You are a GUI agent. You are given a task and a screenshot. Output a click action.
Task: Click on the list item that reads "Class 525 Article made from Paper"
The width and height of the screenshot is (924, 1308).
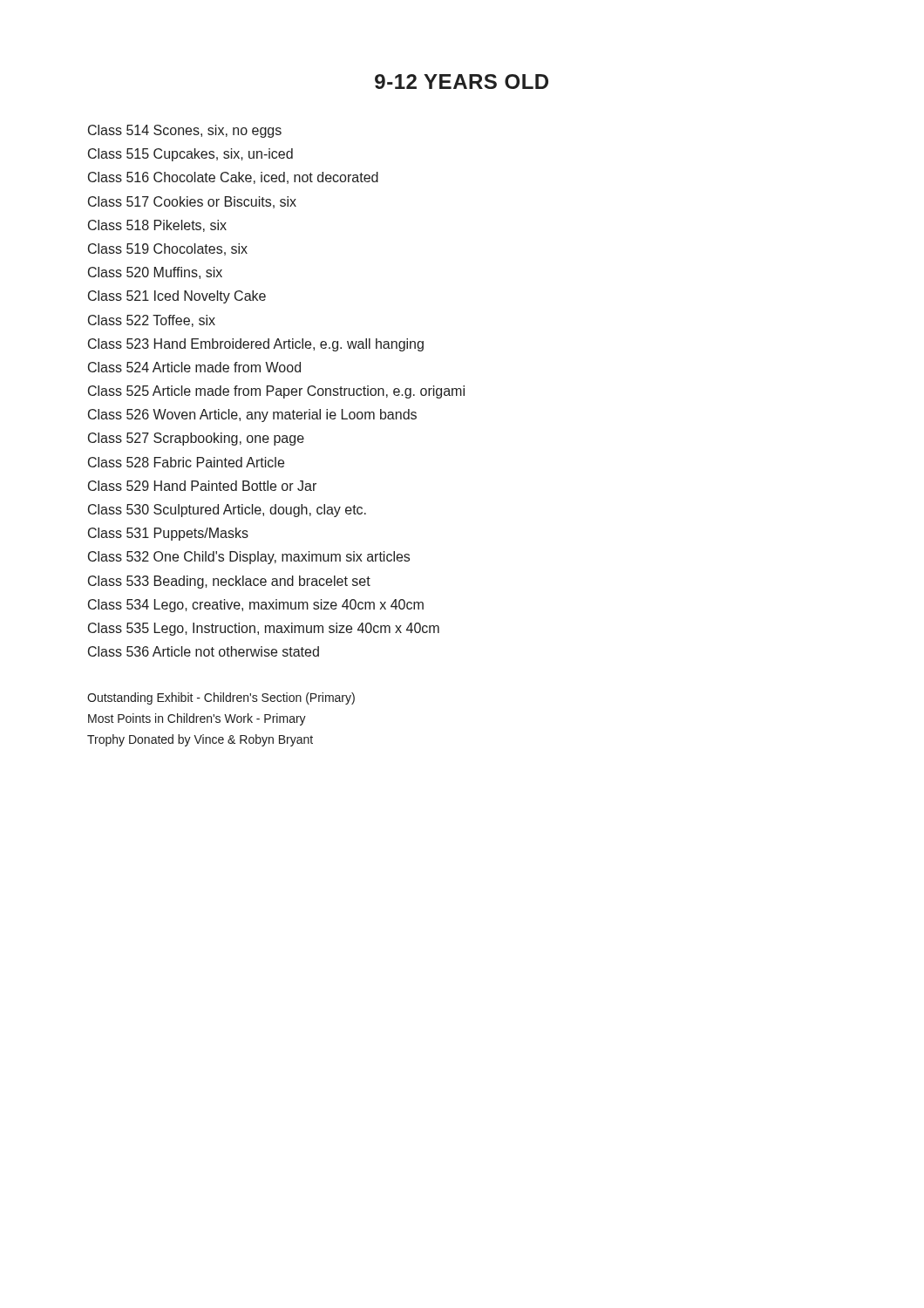click(276, 391)
